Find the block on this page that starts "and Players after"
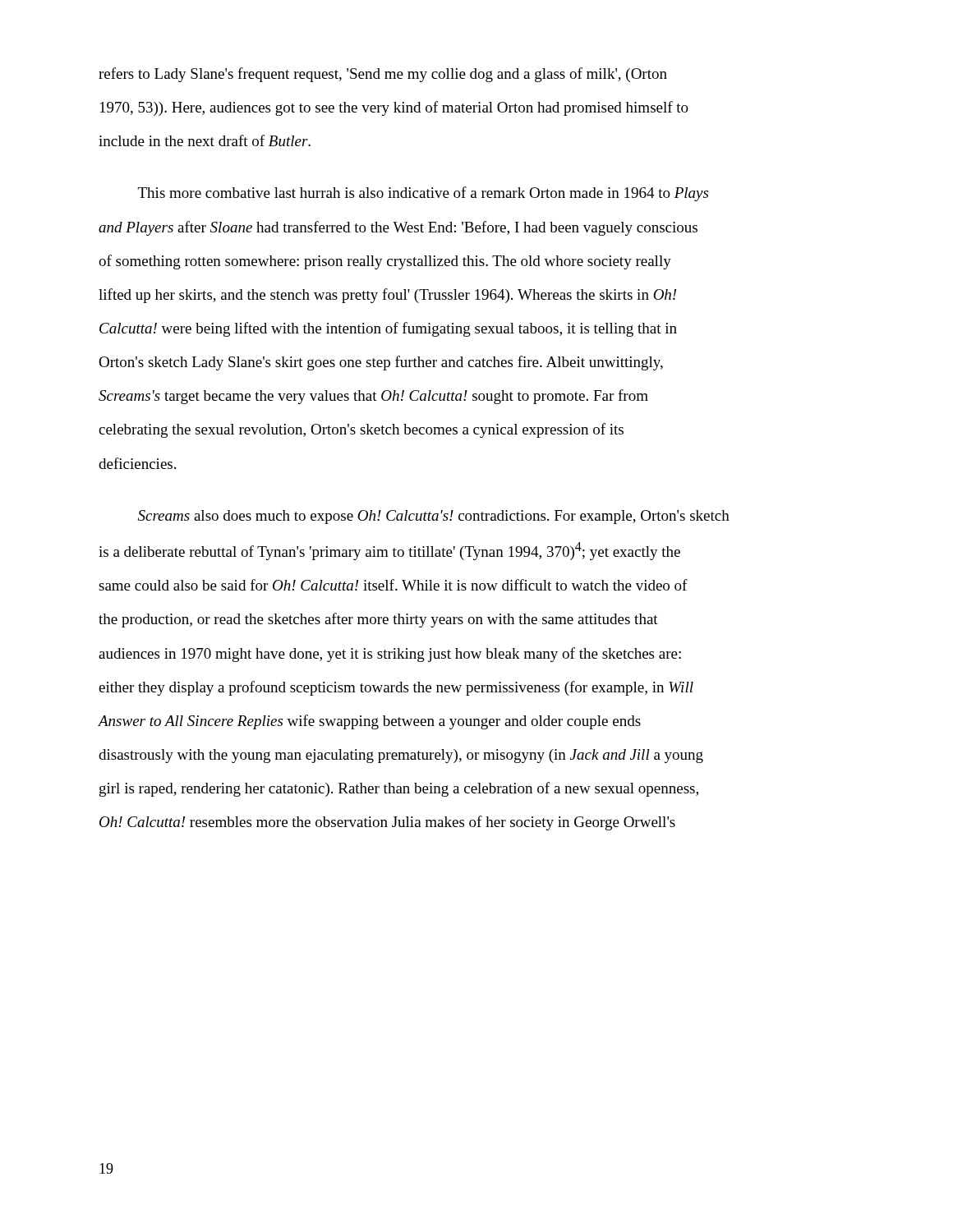The width and height of the screenshot is (953, 1232). coord(398,227)
